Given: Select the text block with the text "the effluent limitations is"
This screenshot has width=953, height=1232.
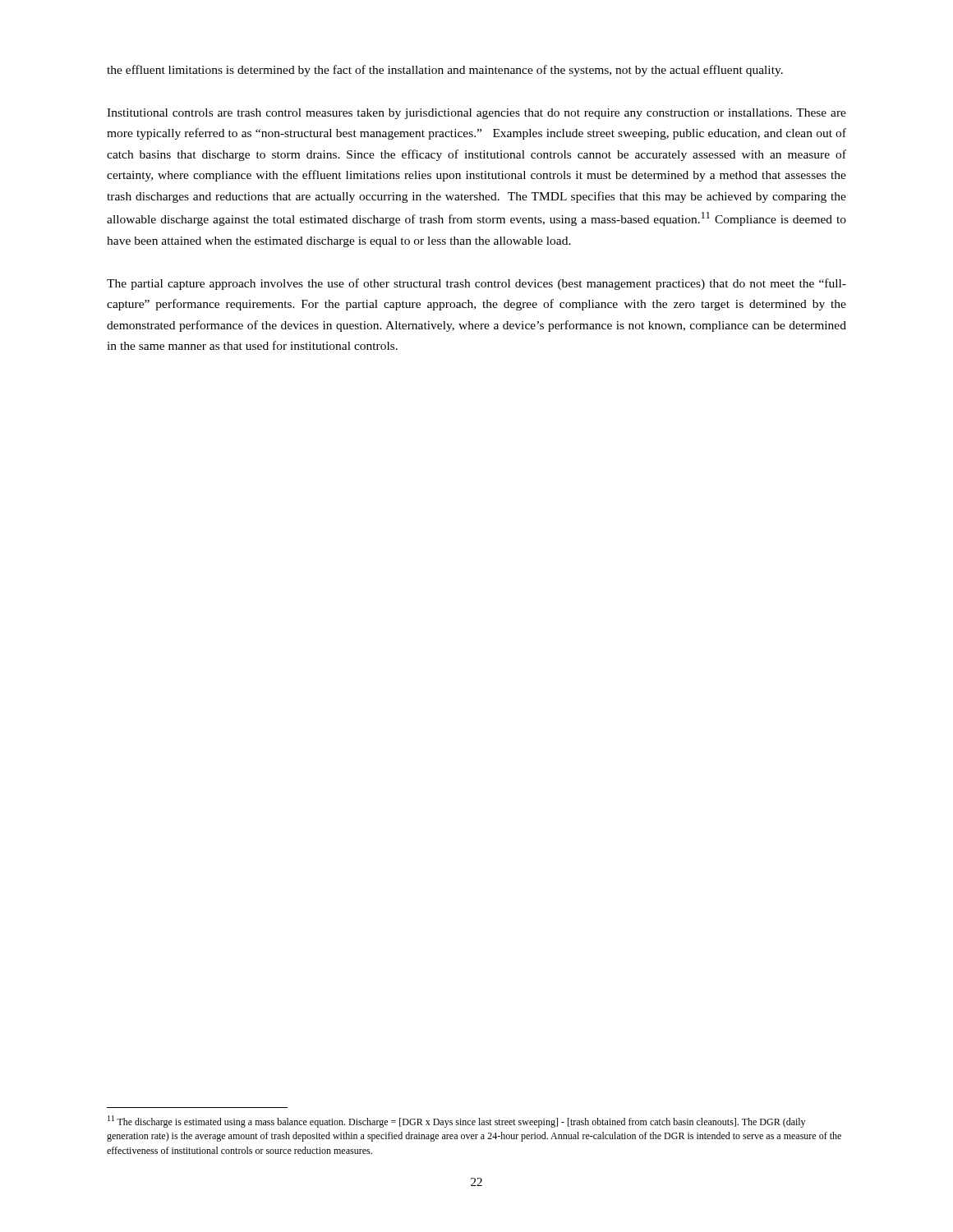Looking at the screenshot, I should pyautogui.click(x=445, y=69).
